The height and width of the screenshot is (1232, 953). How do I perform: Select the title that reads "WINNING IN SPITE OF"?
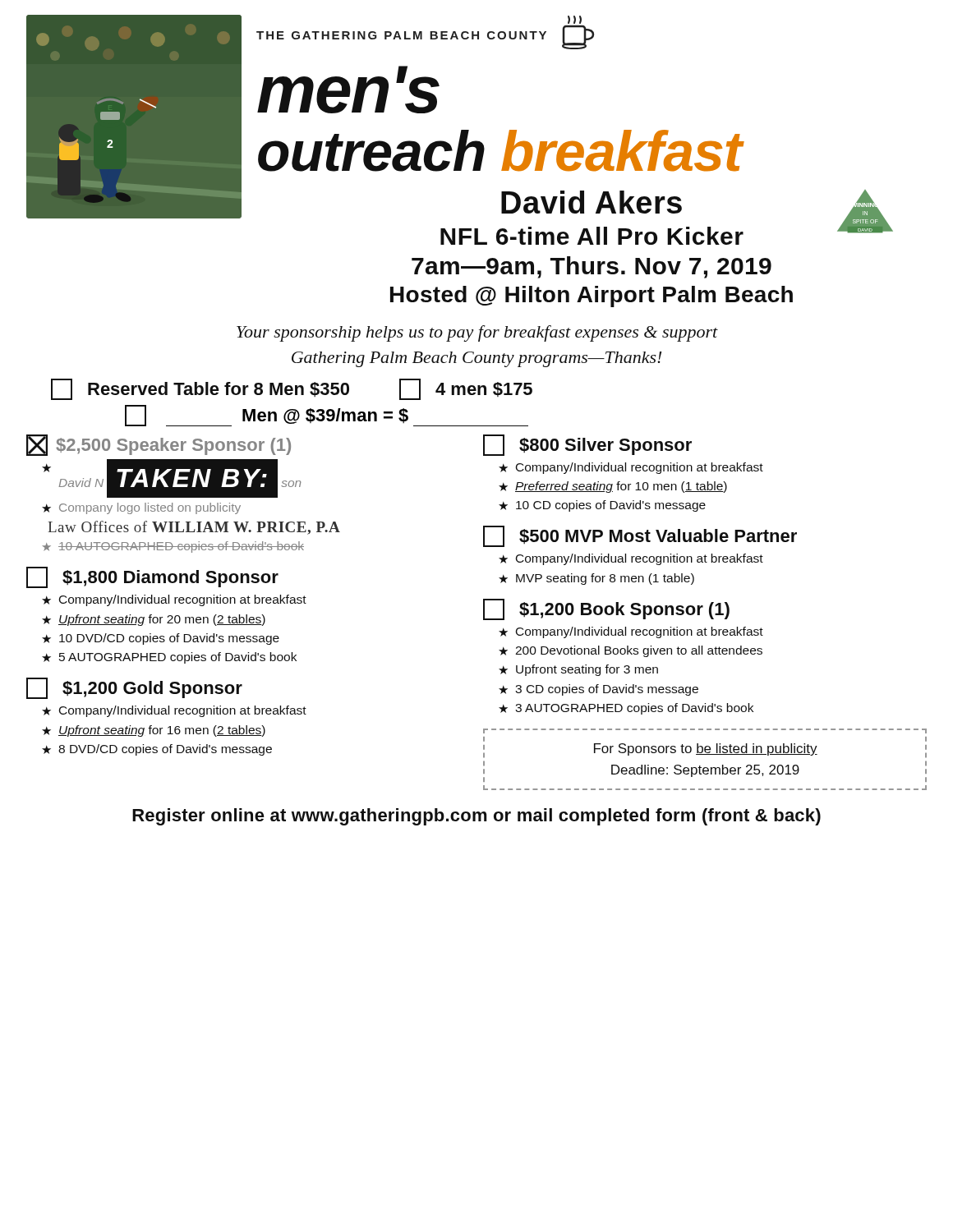pyautogui.click(x=592, y=247)
